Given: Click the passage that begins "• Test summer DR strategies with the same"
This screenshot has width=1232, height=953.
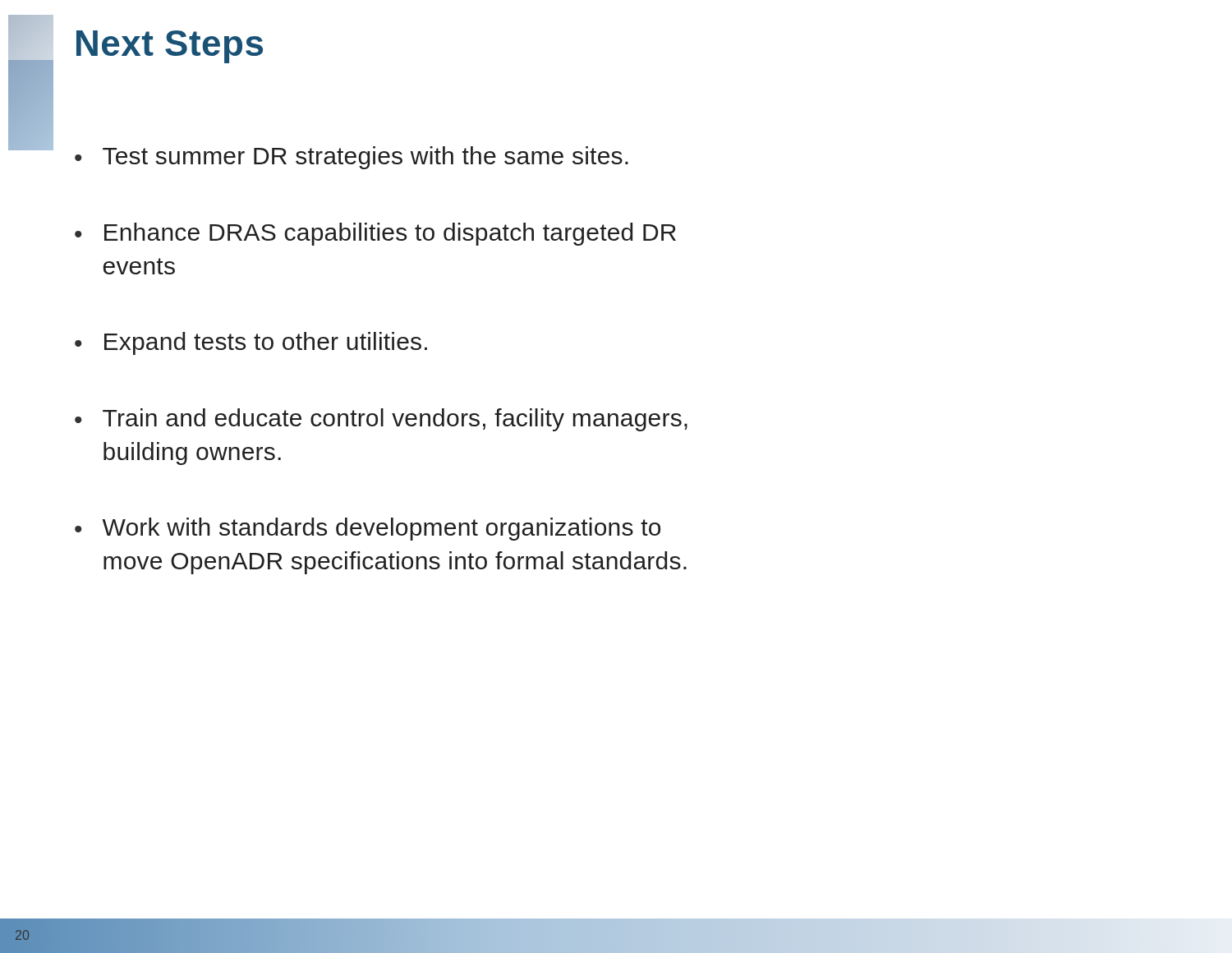Looking at the screenshot, I should coord(352,157).
